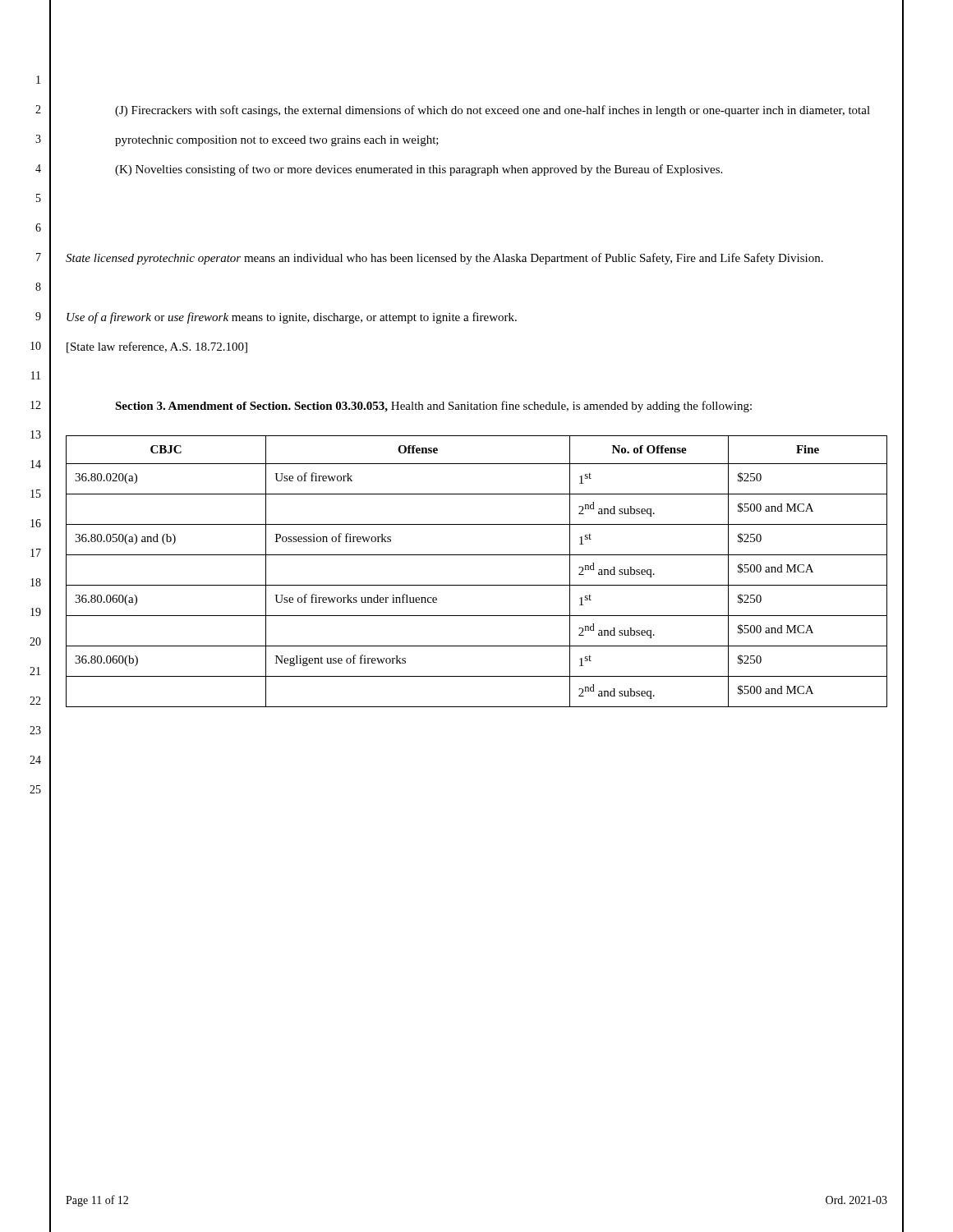Find the section header that reads "Section 3. Amendment"
The height and width of the screenshot is (1232, 953).
coord(434,406)
